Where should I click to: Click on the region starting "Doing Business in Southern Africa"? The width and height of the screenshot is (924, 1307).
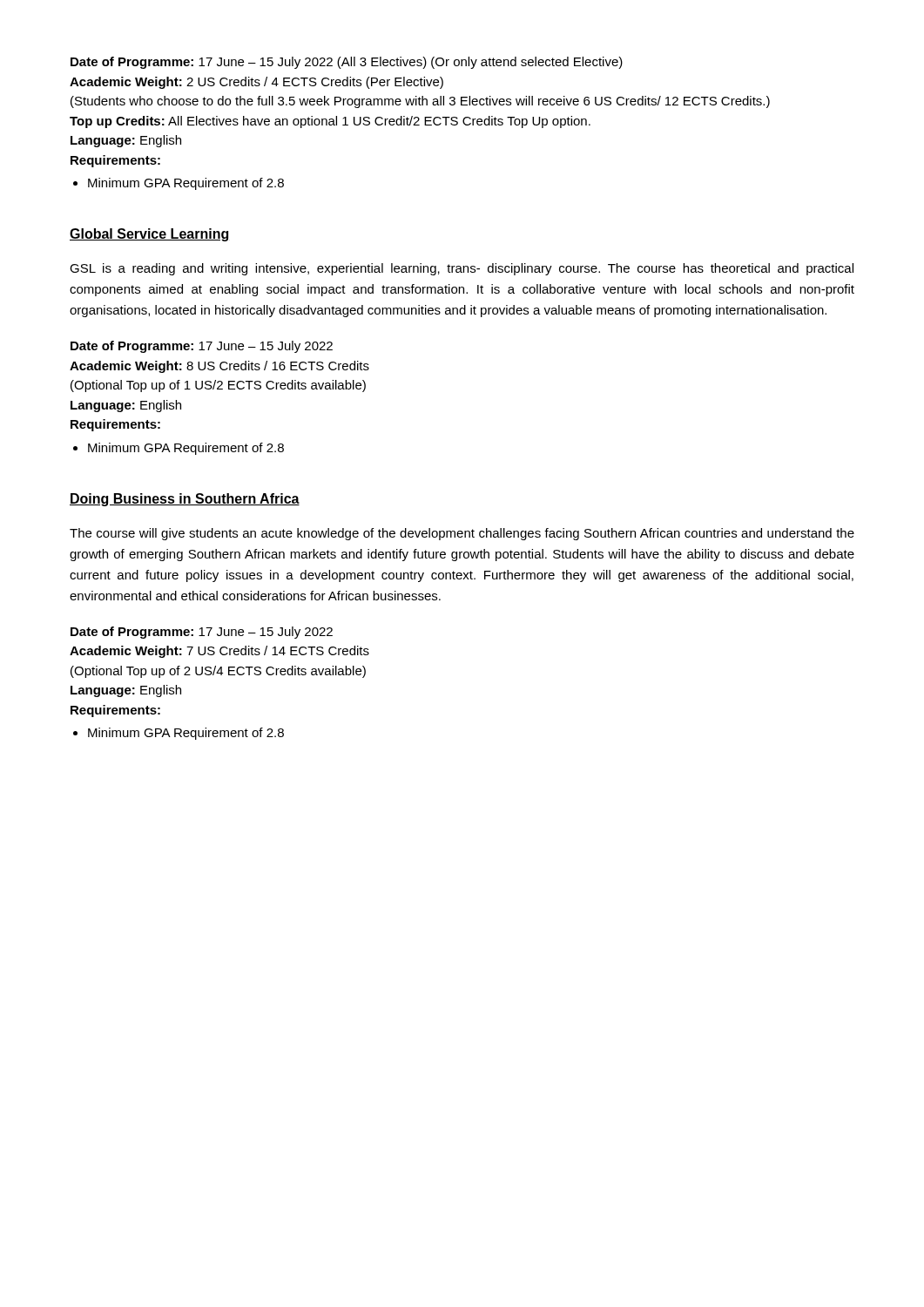184,498
